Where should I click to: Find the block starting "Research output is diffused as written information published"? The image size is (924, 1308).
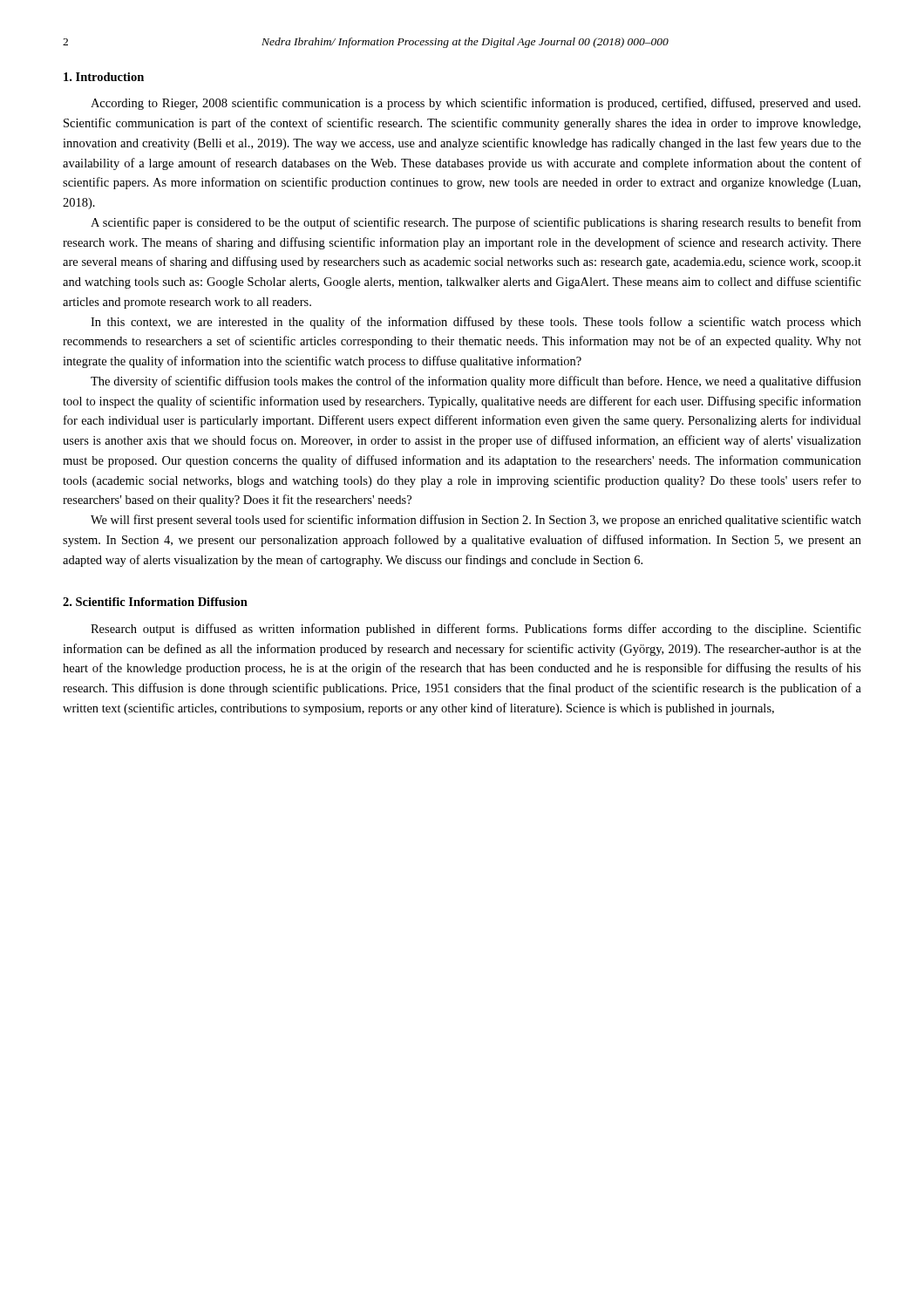pos(462,668)
